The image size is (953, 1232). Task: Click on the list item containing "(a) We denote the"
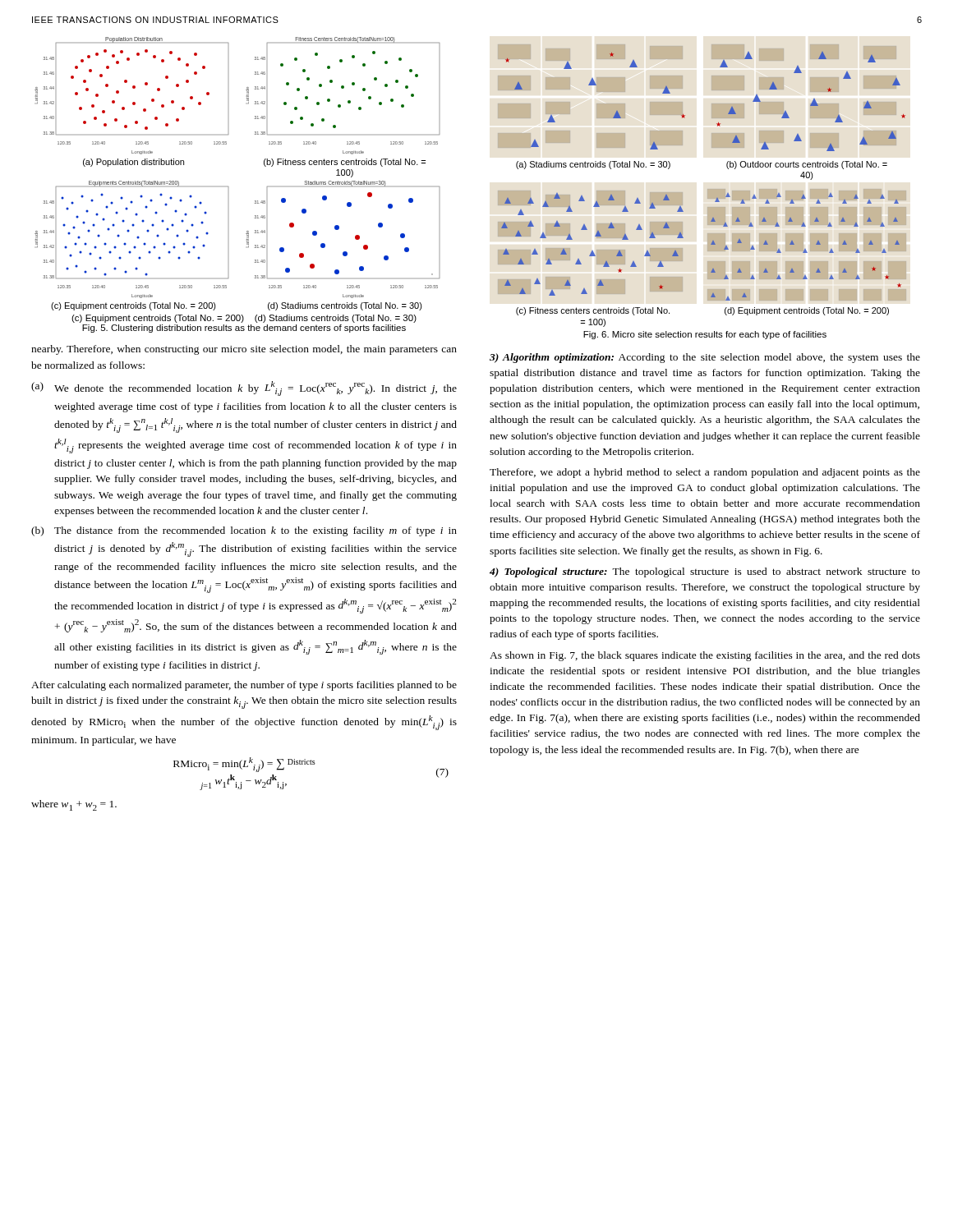244,448
